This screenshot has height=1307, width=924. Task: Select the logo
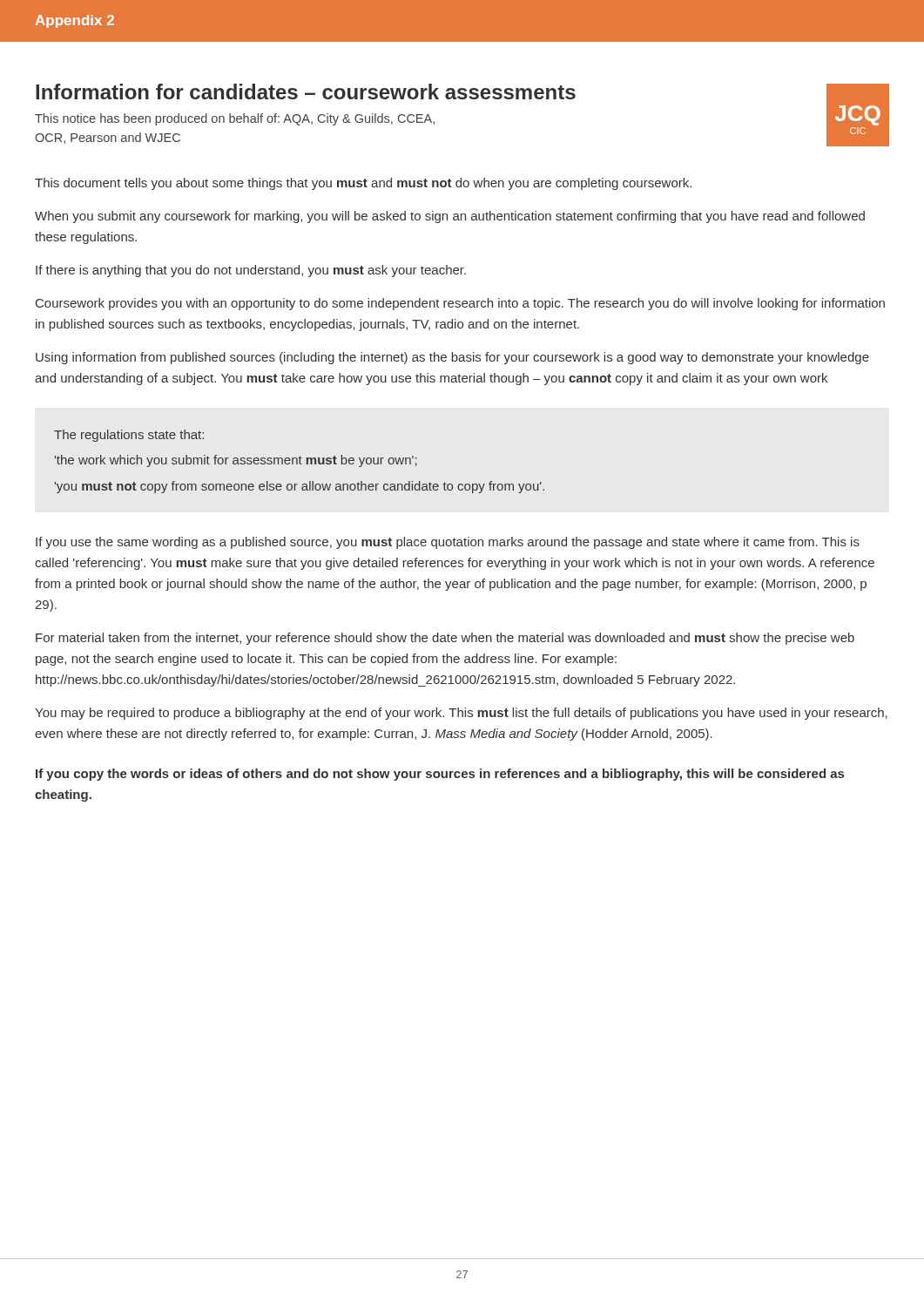858,115
